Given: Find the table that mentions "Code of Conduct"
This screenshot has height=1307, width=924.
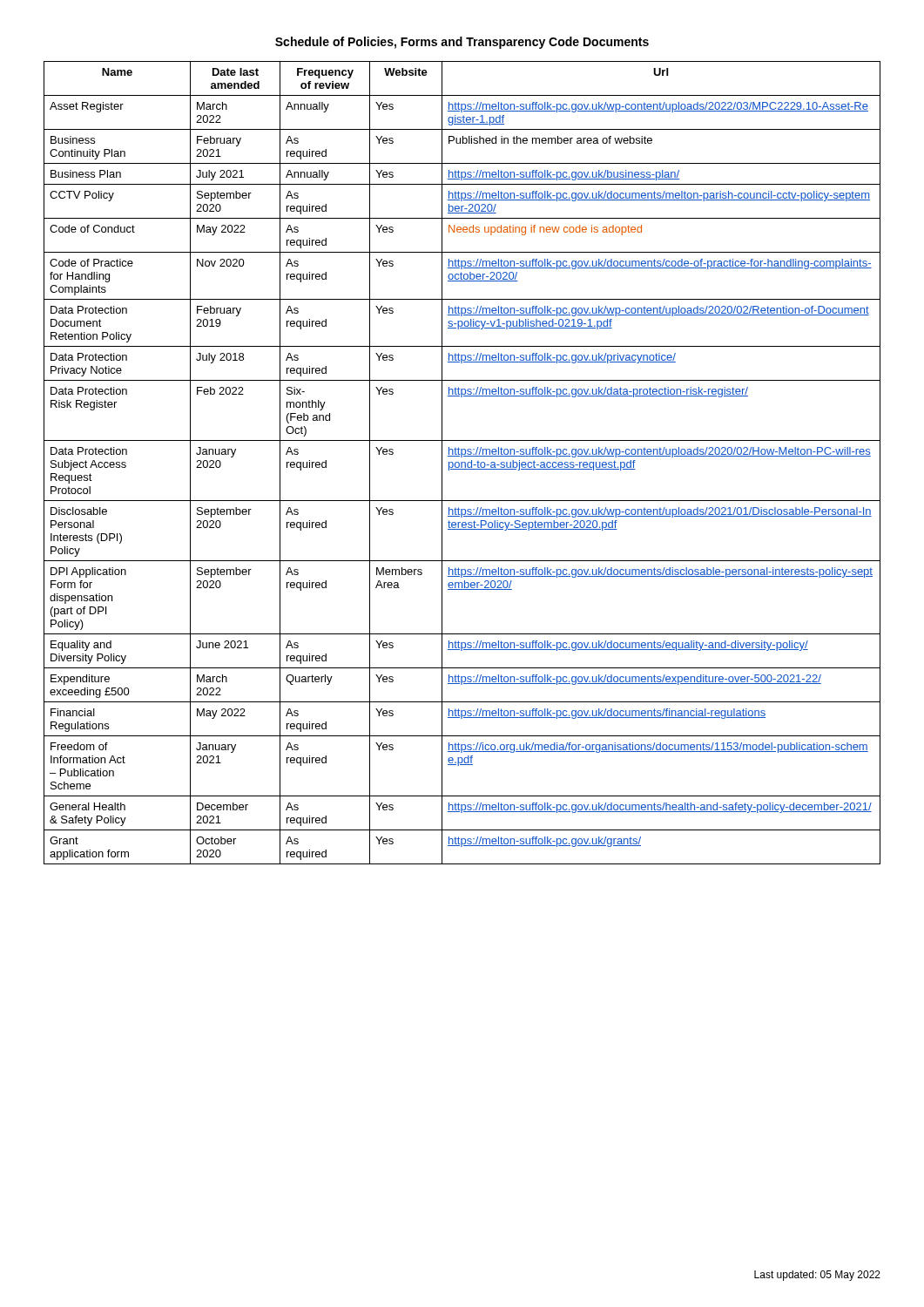Looking at the screenshot, I should click(462, 463).
